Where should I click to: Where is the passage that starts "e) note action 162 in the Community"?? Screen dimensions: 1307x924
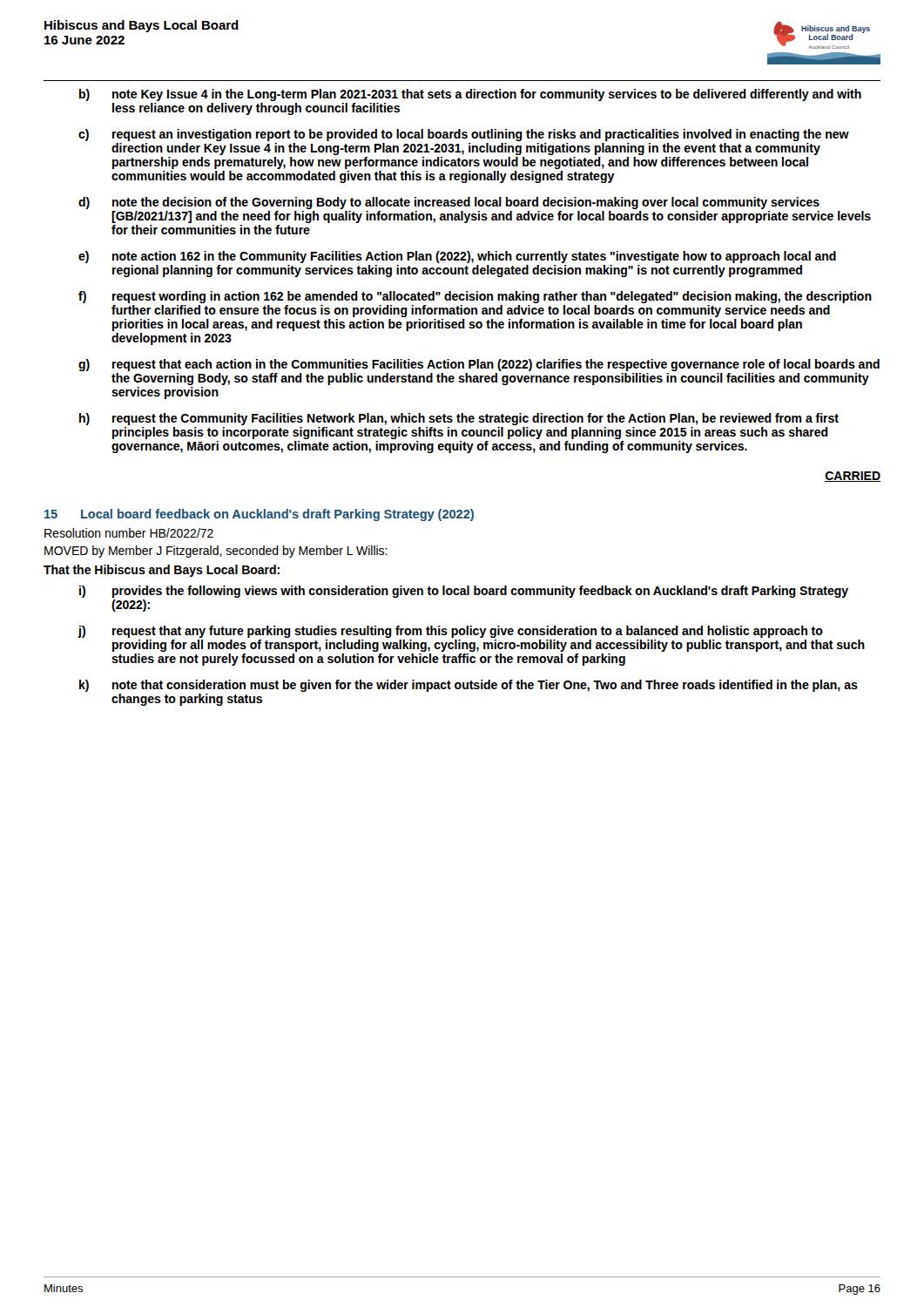(x=479, y=263)
